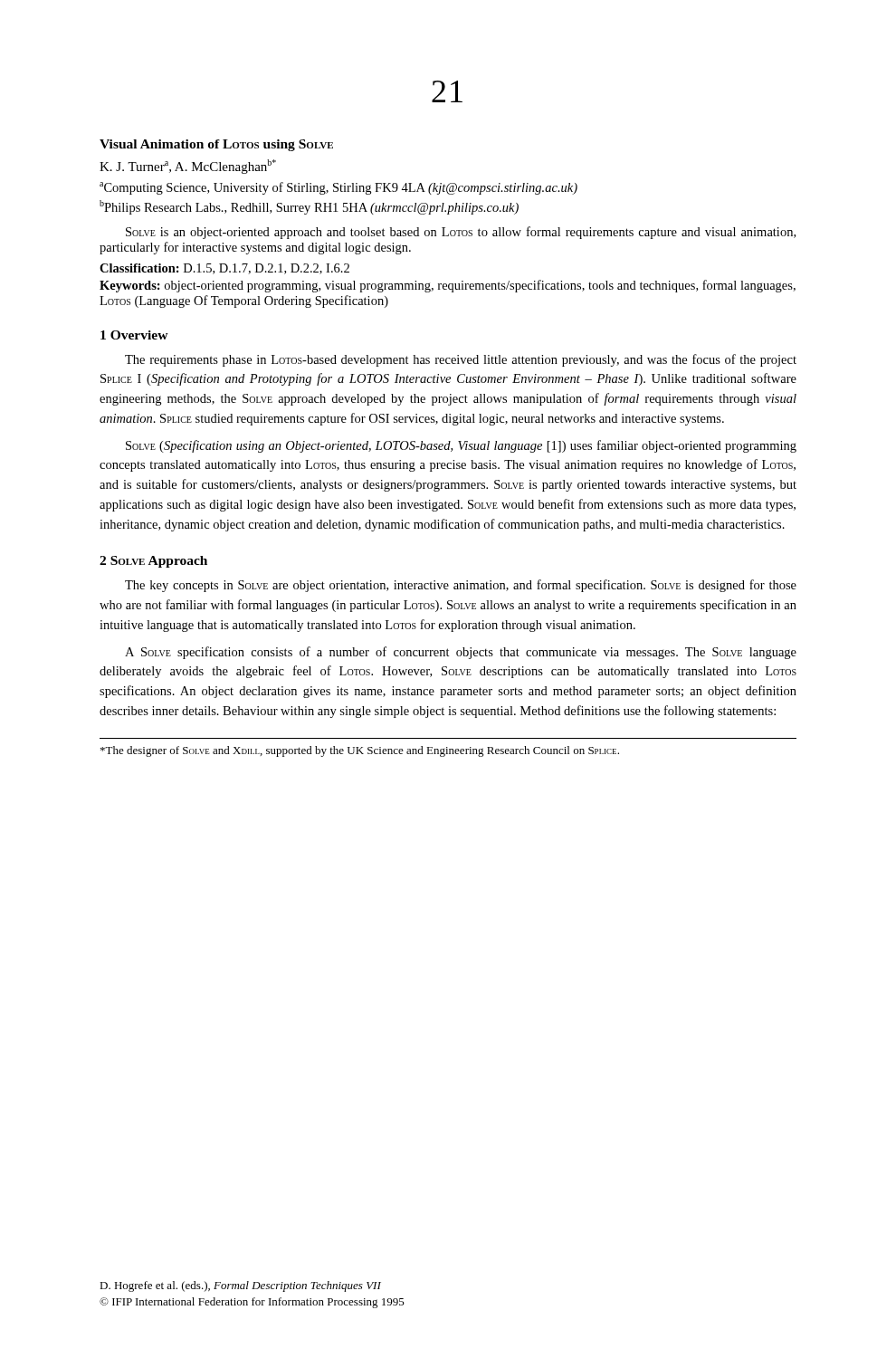Where is the passage that starts "The requirements phase in Lotos-based development has"?

point(448,389)
